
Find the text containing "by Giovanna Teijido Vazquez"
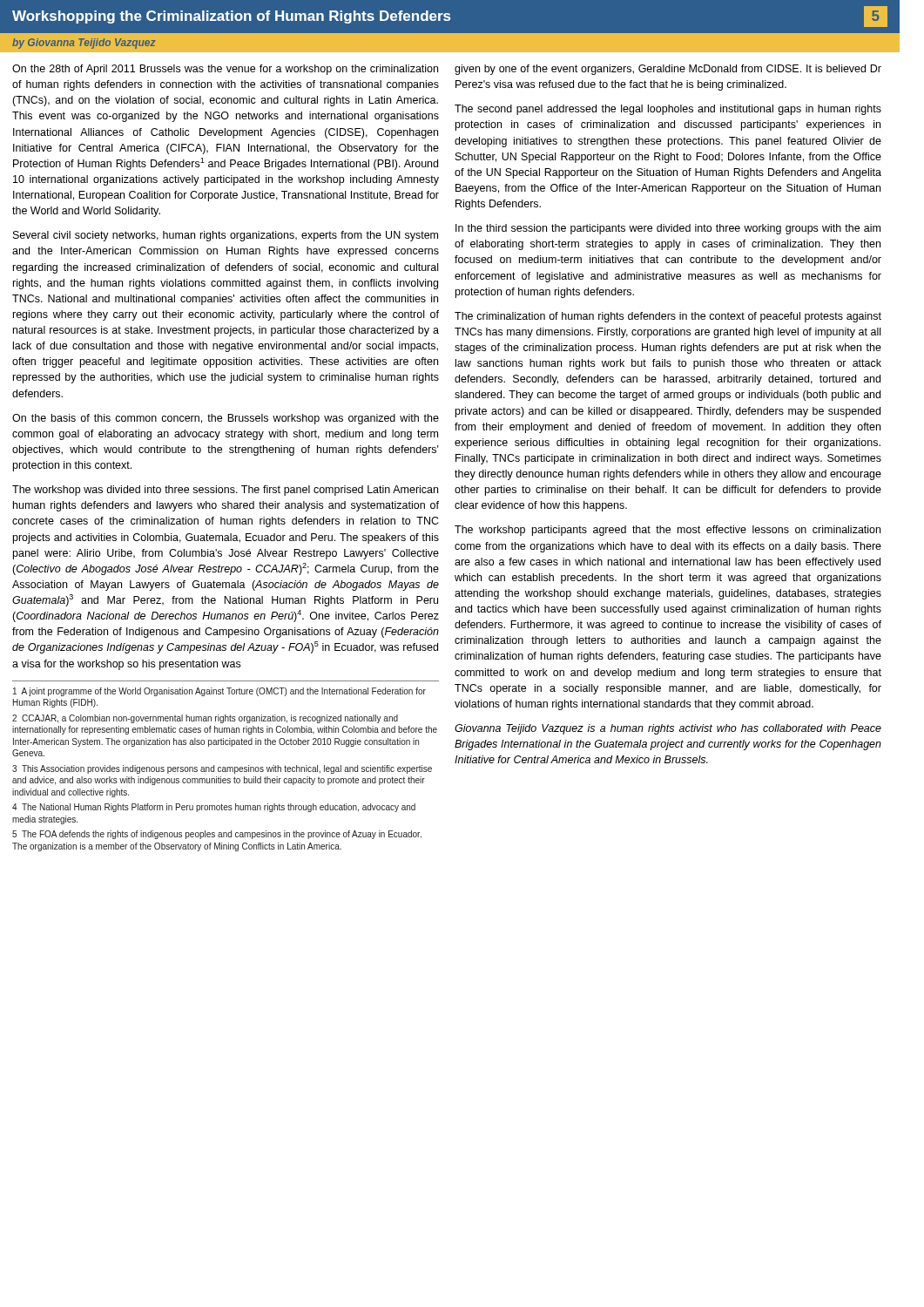click(x=84, y=43)
